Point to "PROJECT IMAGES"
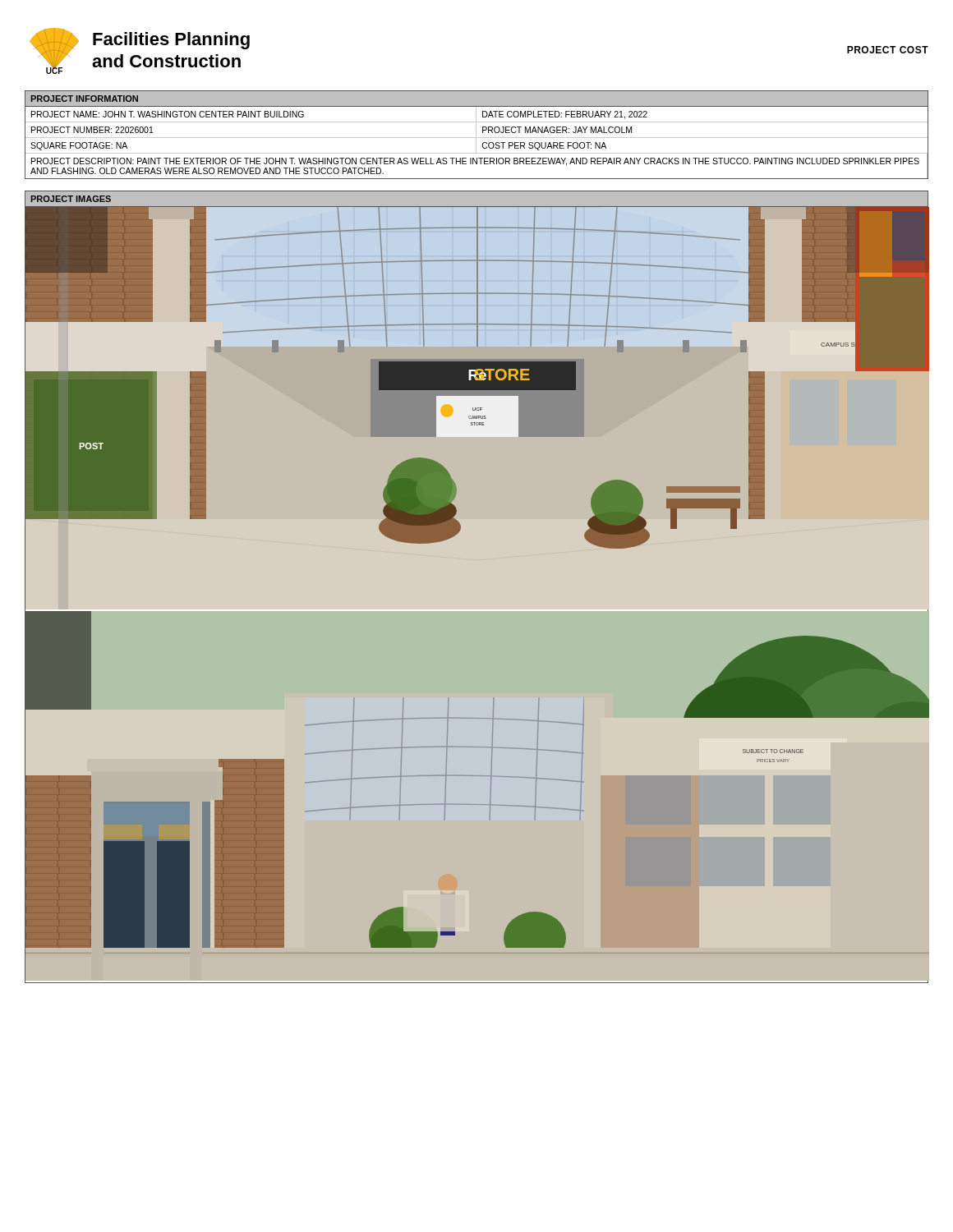The height and width of the screenshot is (1232, 953). point(71,199)
